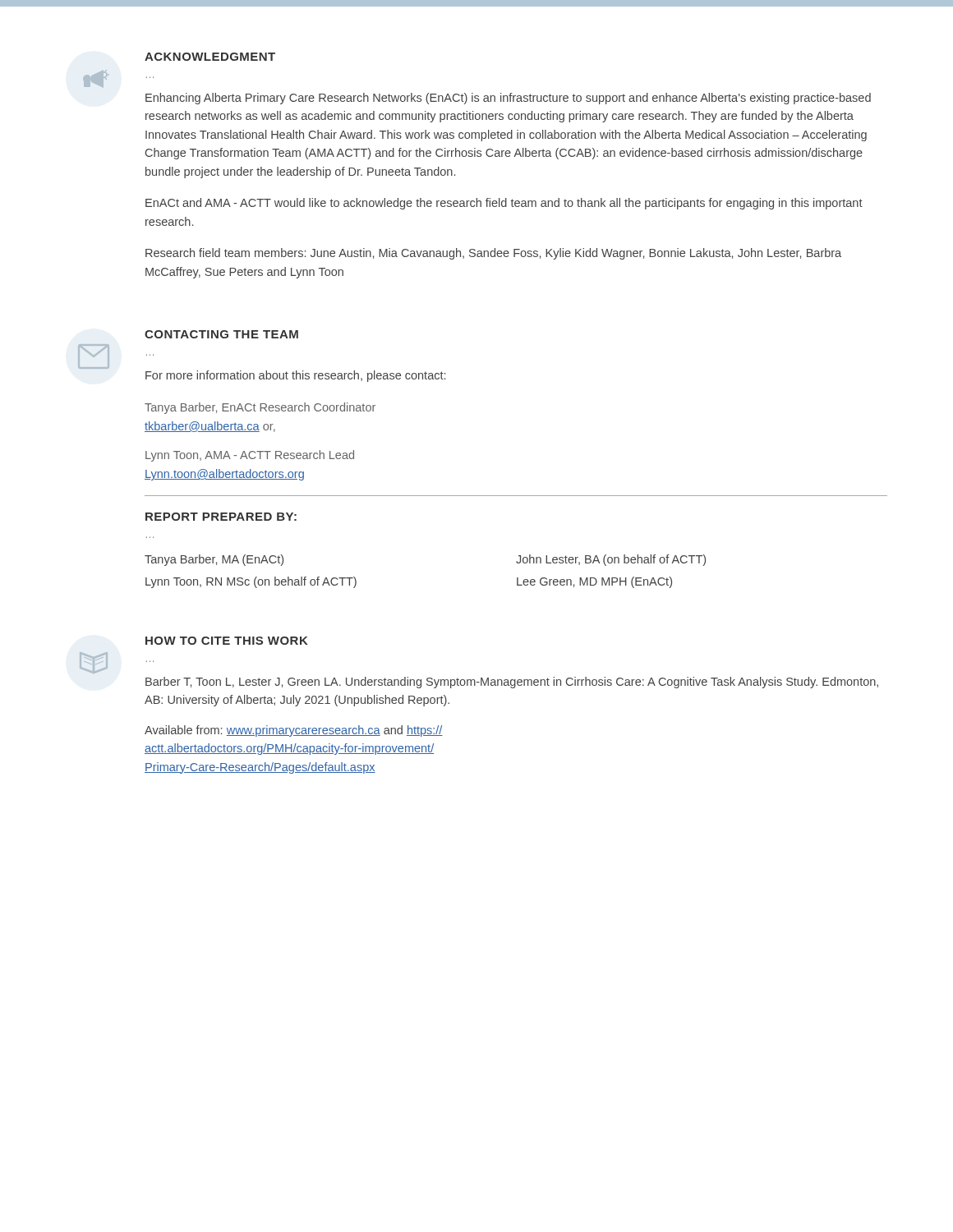Select the passage starting "Lee Green, MD MPH (EnACt)"

tap(594, 581)
